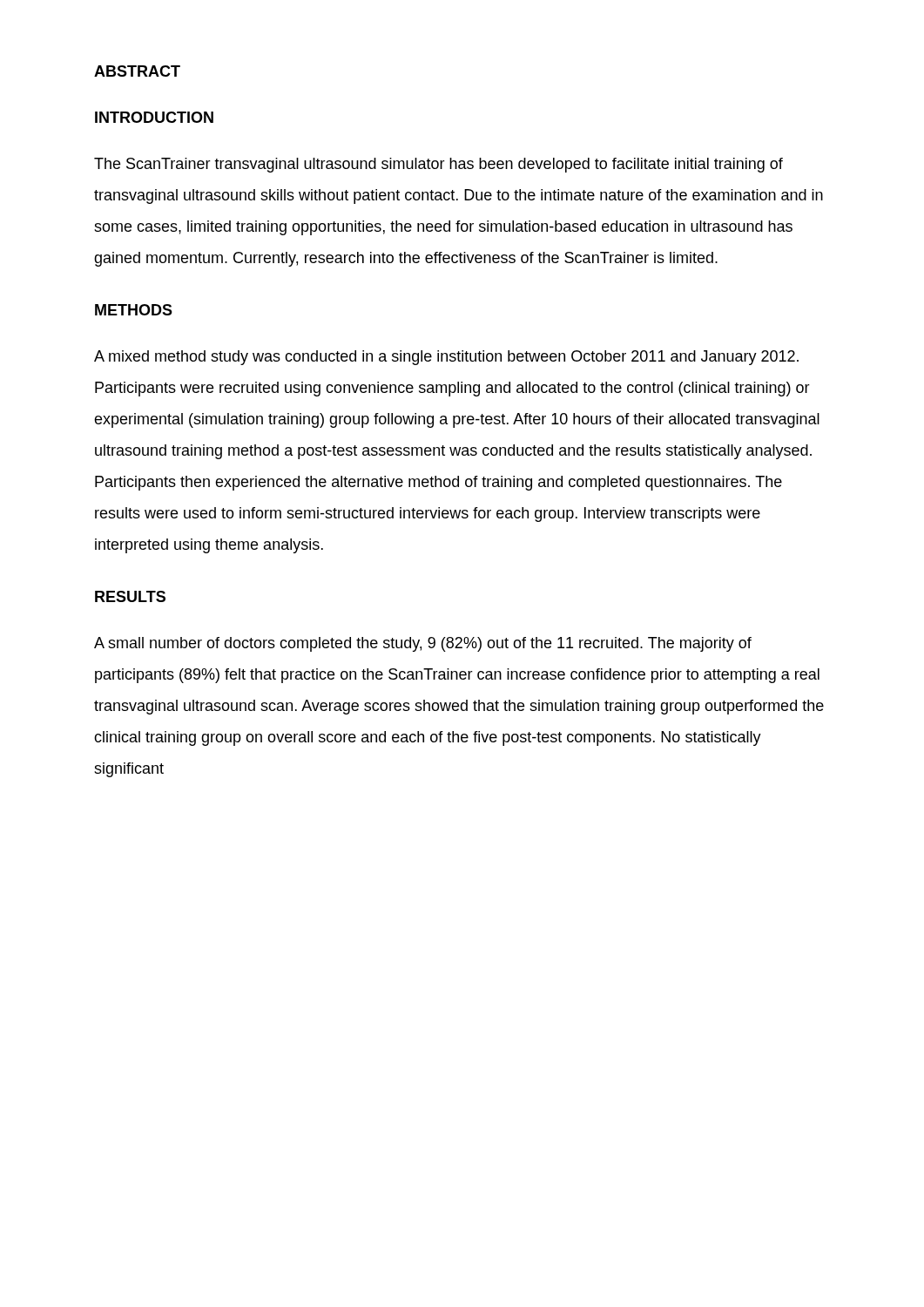Viewport: 924px width, 1307px height.
Task: Click on the text block that says "A mixed method"
Action: tap(457, 450)
